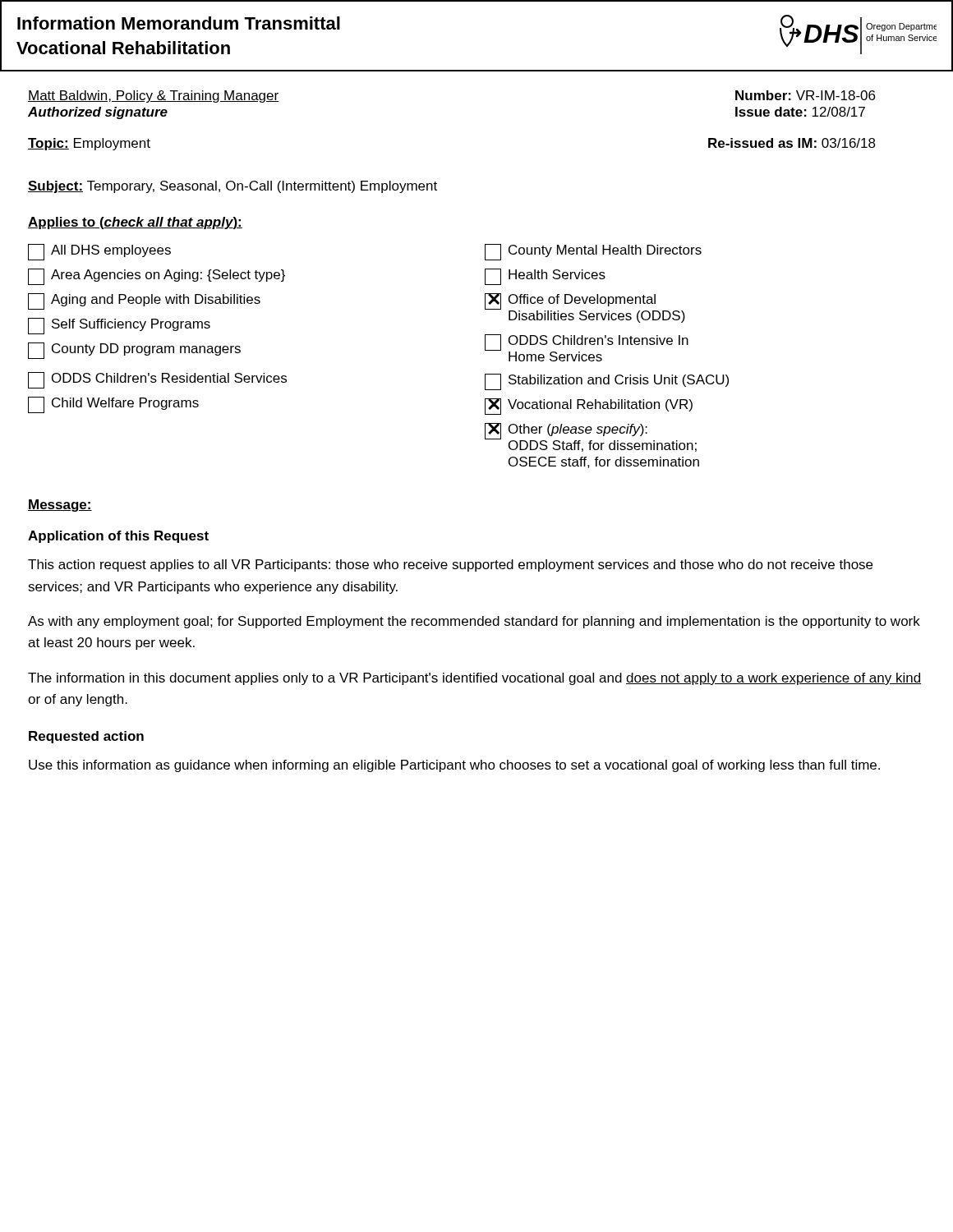Click where it says "Health Services"

(545, 276)
